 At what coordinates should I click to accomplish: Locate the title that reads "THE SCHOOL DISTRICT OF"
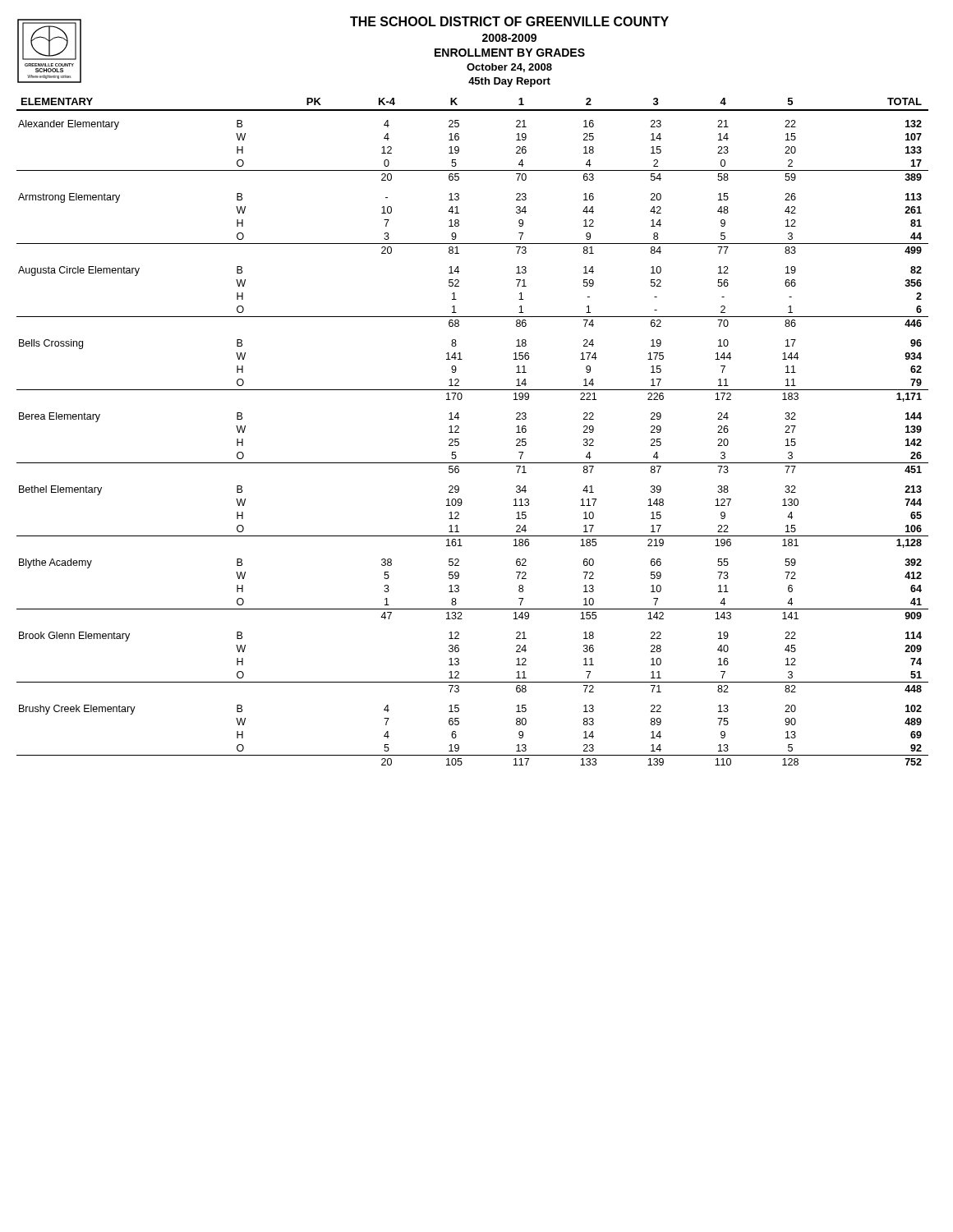[509, 51]
